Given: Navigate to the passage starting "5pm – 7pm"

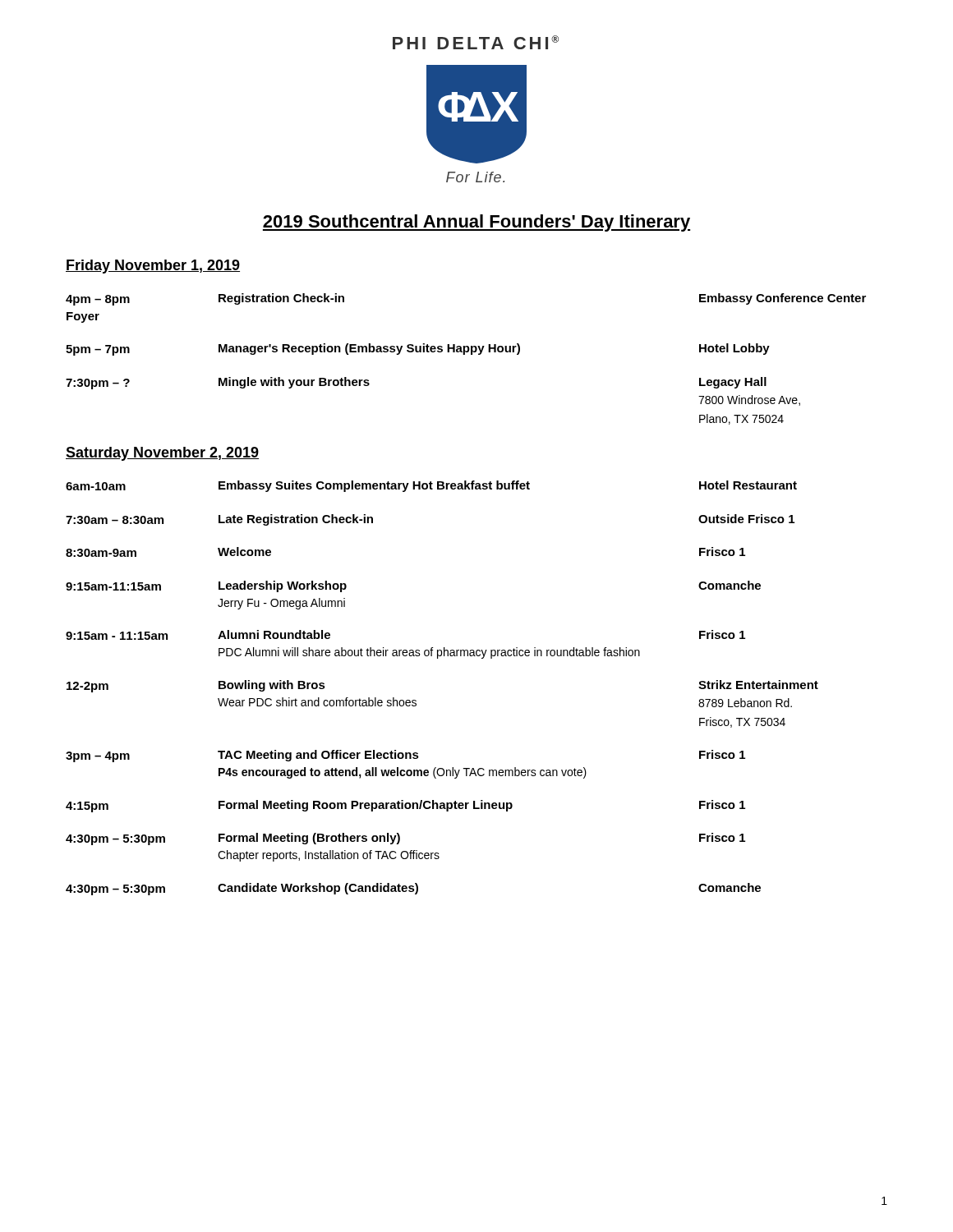Looking at the screenshot, I should [x=476, y=348].
